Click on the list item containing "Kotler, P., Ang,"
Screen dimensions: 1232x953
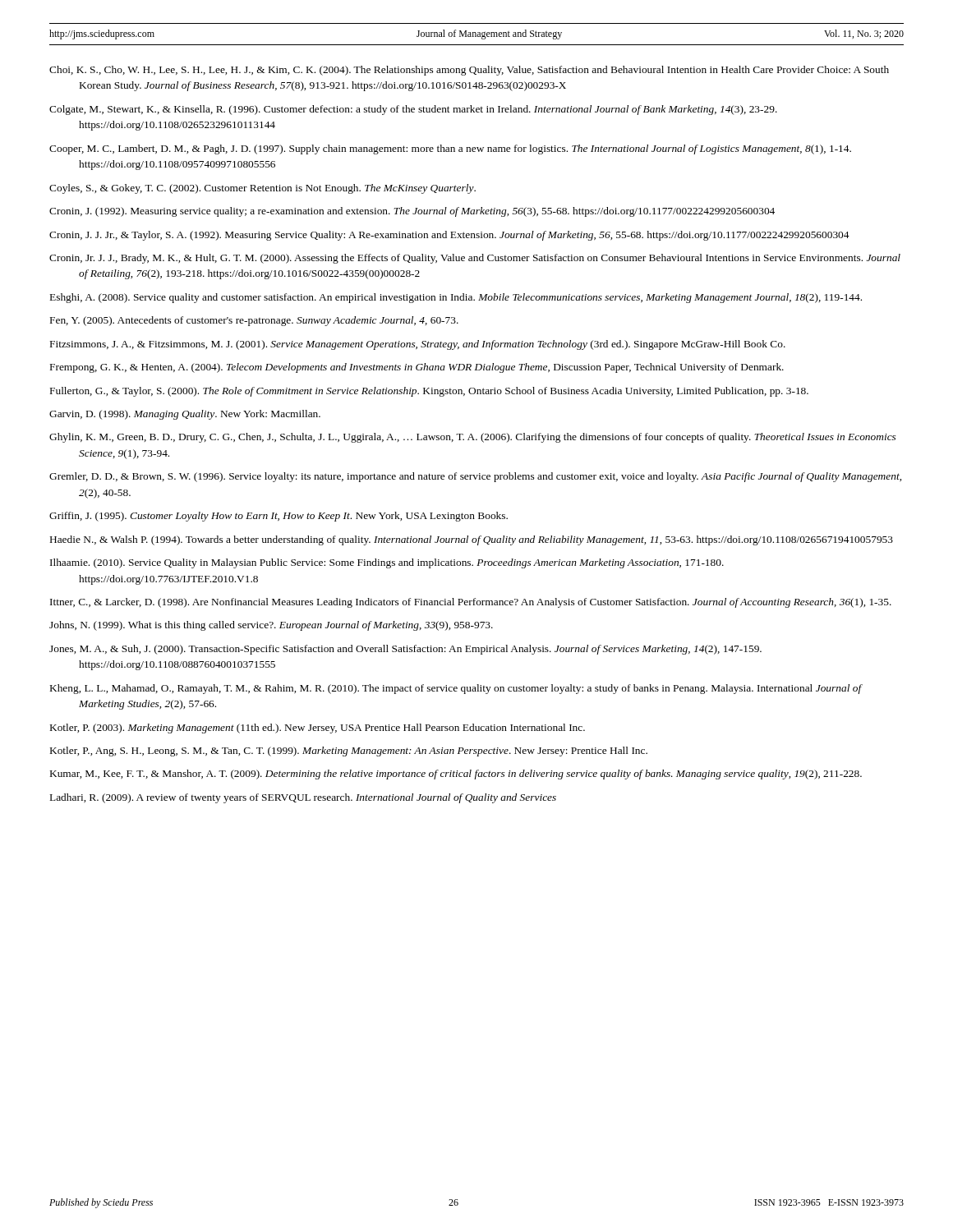coord(349,750)
